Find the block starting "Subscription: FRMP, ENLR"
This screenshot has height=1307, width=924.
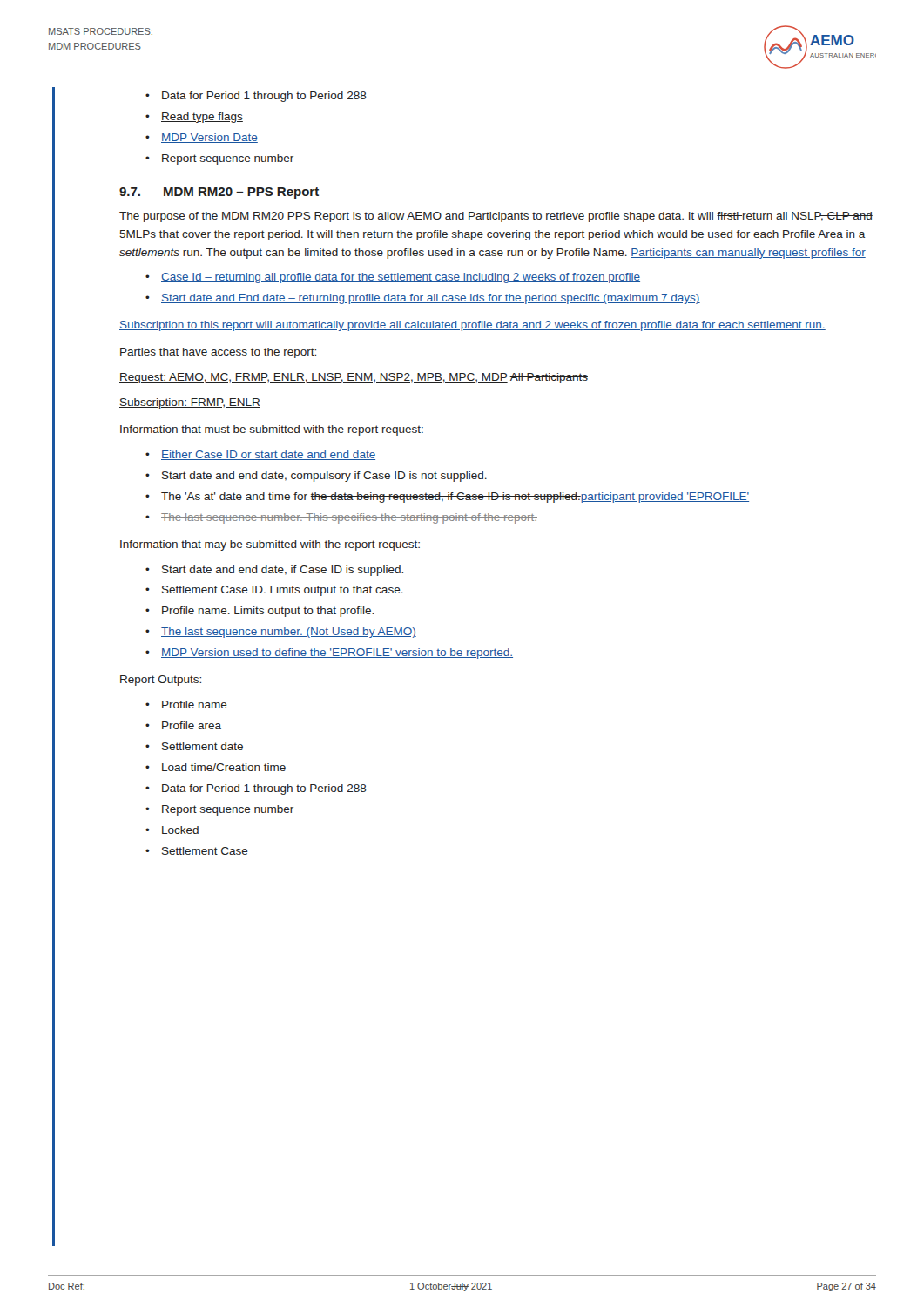[190, 403]
